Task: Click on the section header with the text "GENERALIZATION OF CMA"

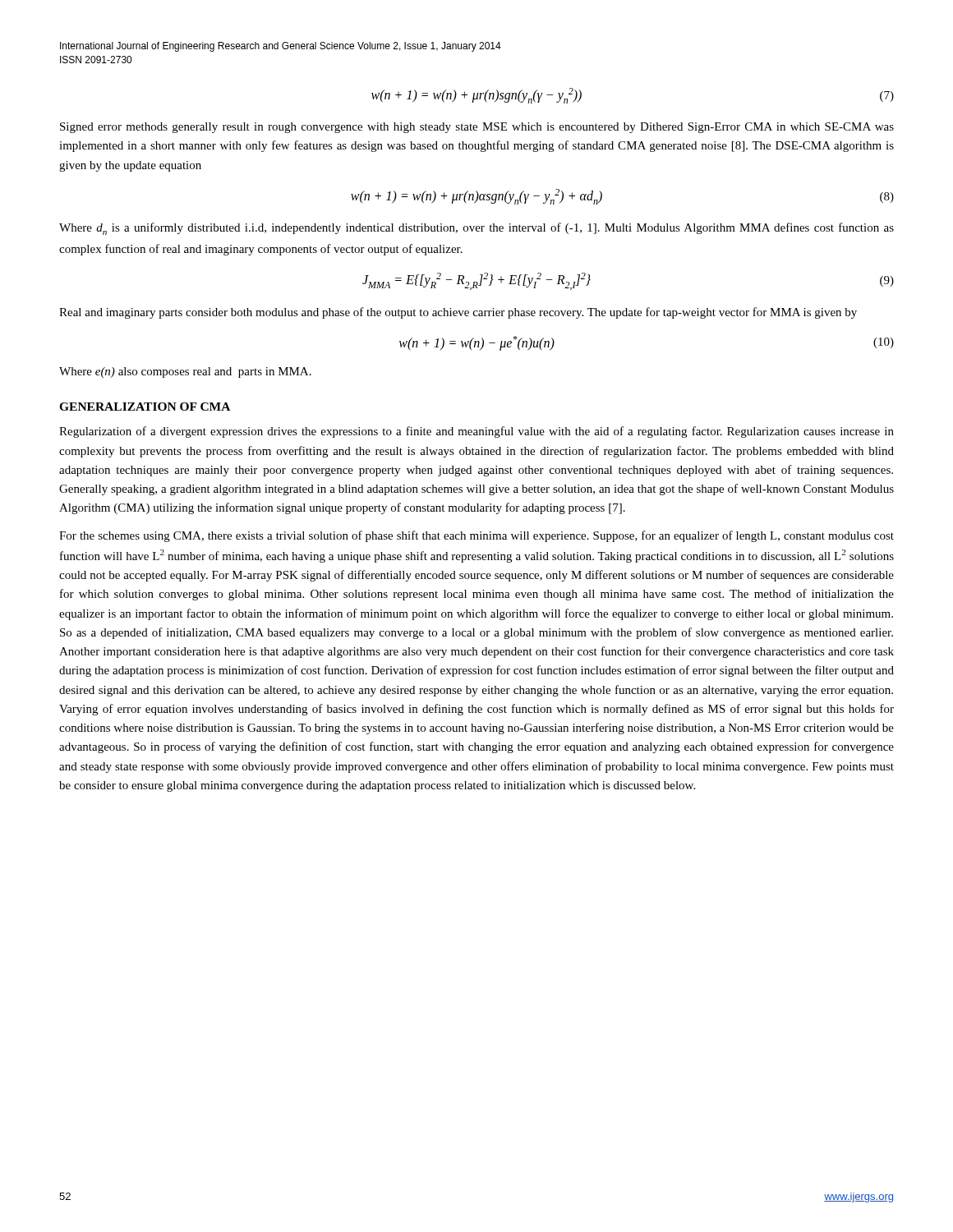Action: click(145, 406)
